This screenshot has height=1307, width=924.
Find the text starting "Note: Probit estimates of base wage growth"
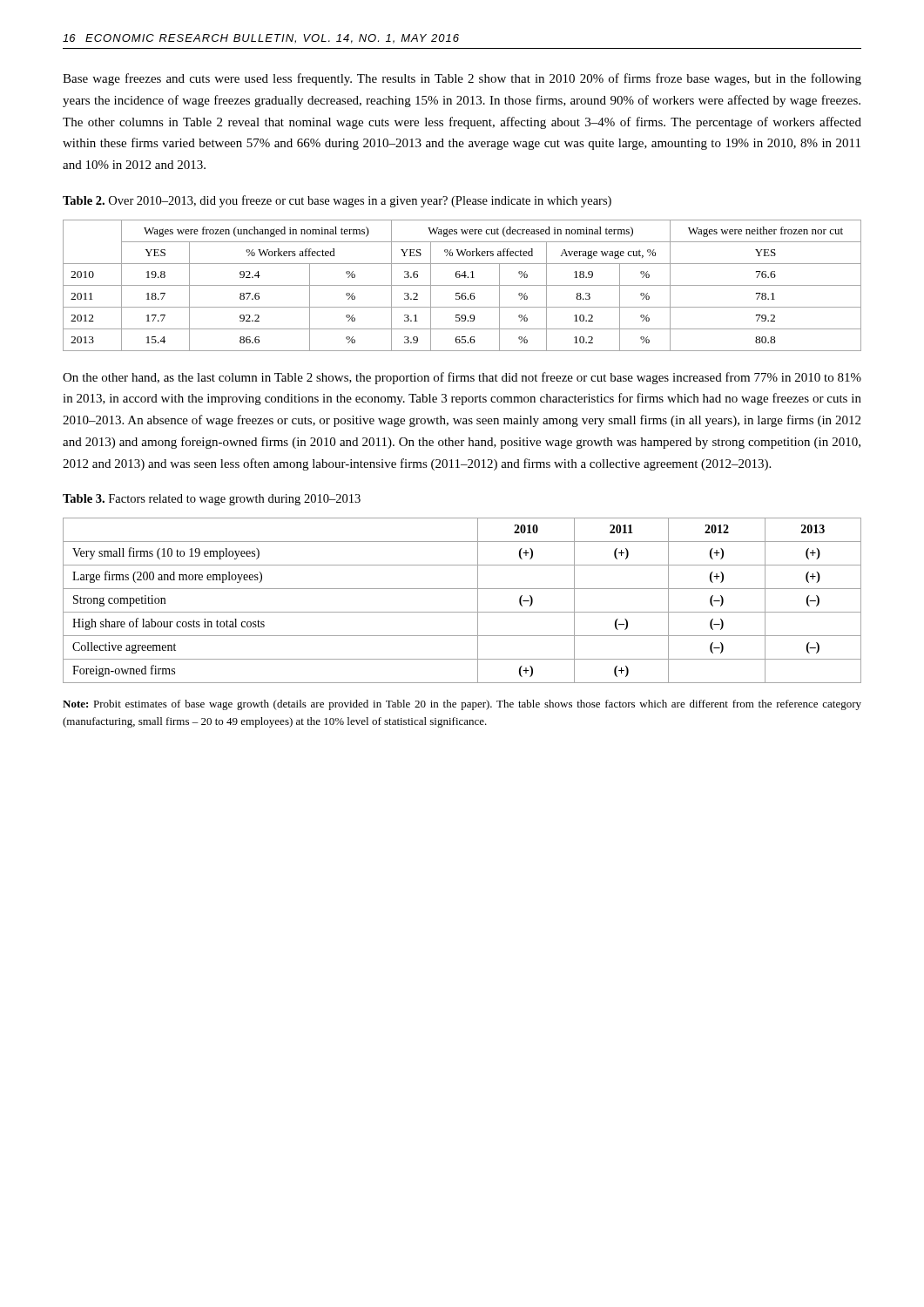(462, 712)
